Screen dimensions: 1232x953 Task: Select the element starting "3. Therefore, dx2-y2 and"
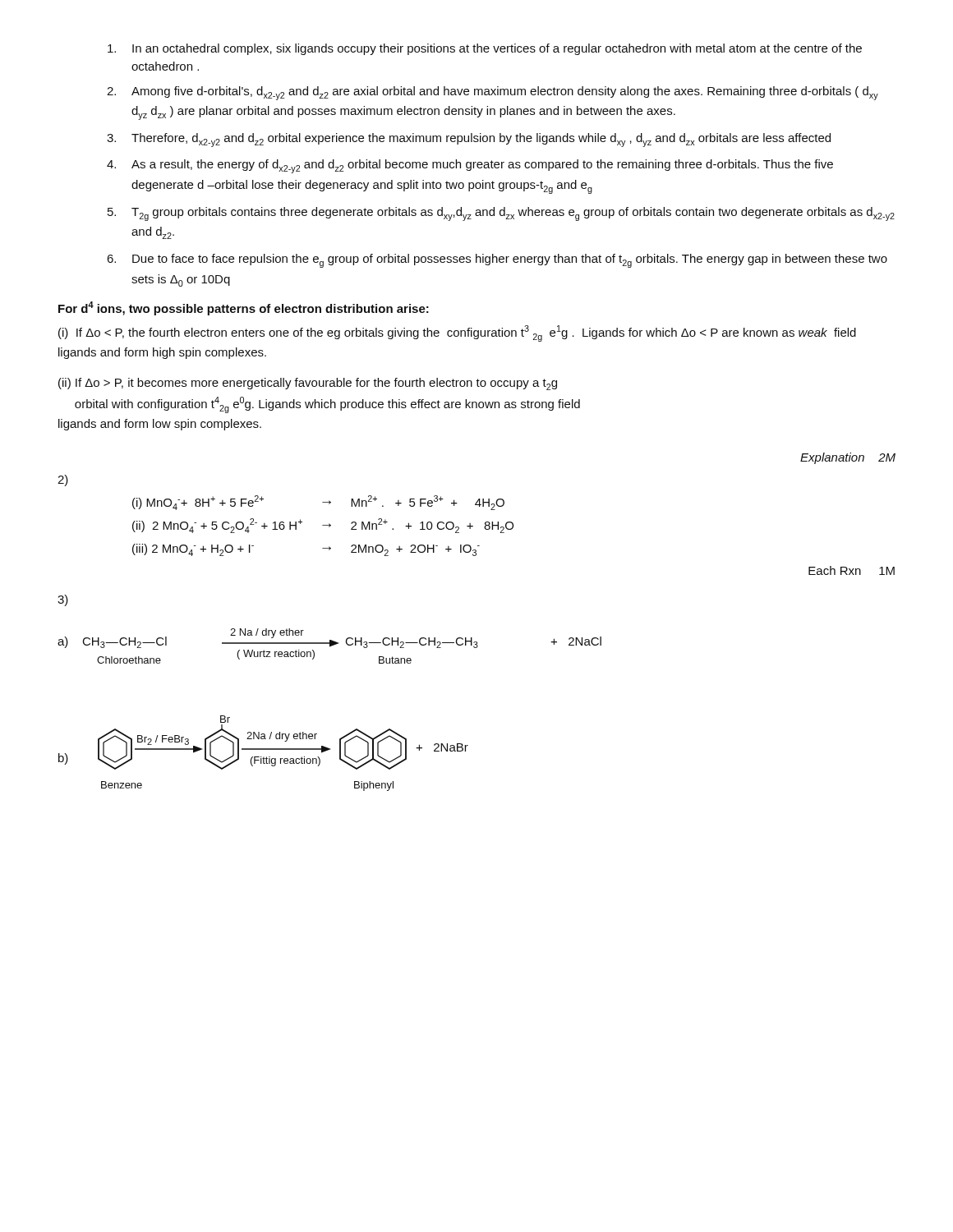(501, 139)
